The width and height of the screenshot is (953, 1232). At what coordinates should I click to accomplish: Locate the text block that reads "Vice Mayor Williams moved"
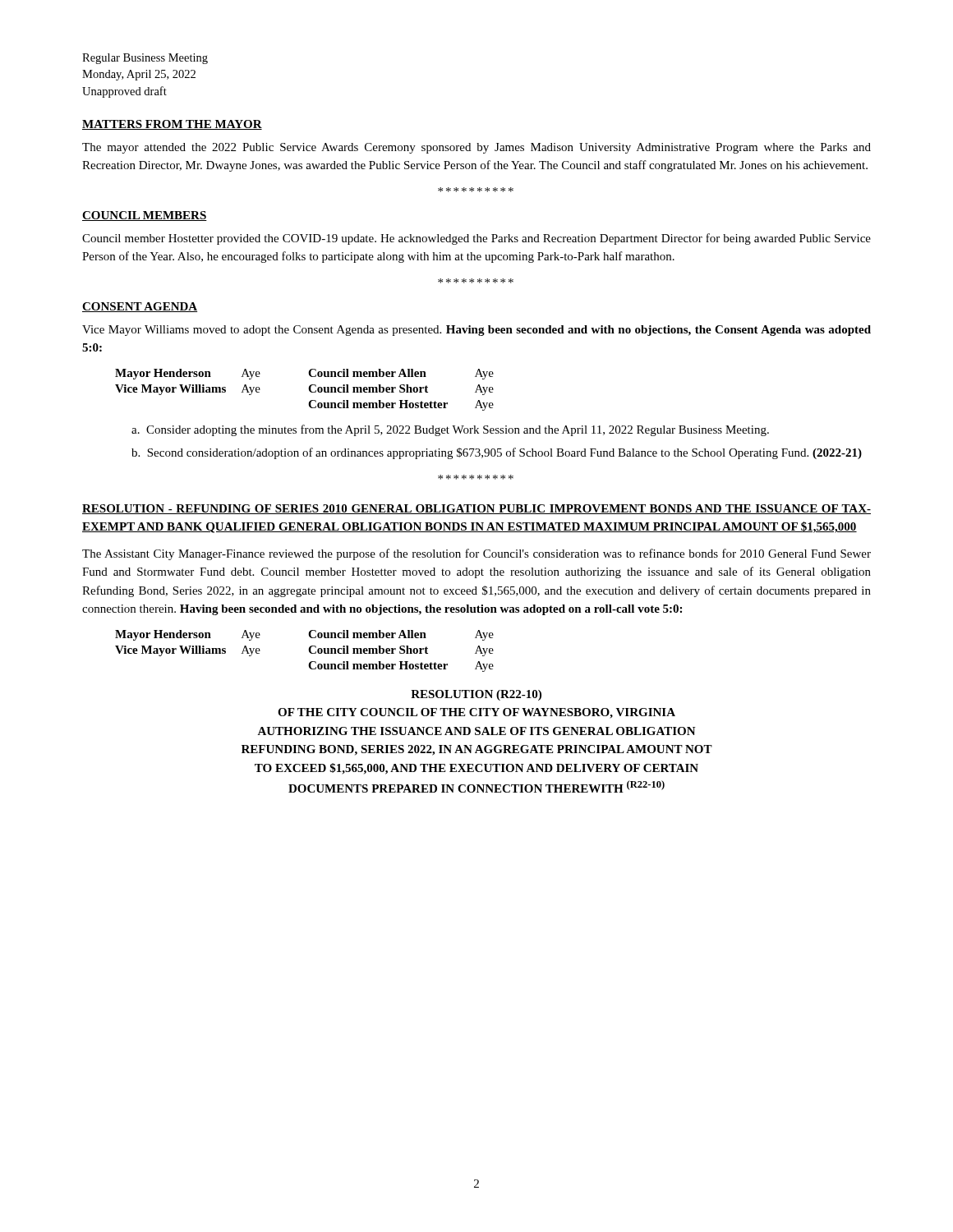[x=476, y=338]
